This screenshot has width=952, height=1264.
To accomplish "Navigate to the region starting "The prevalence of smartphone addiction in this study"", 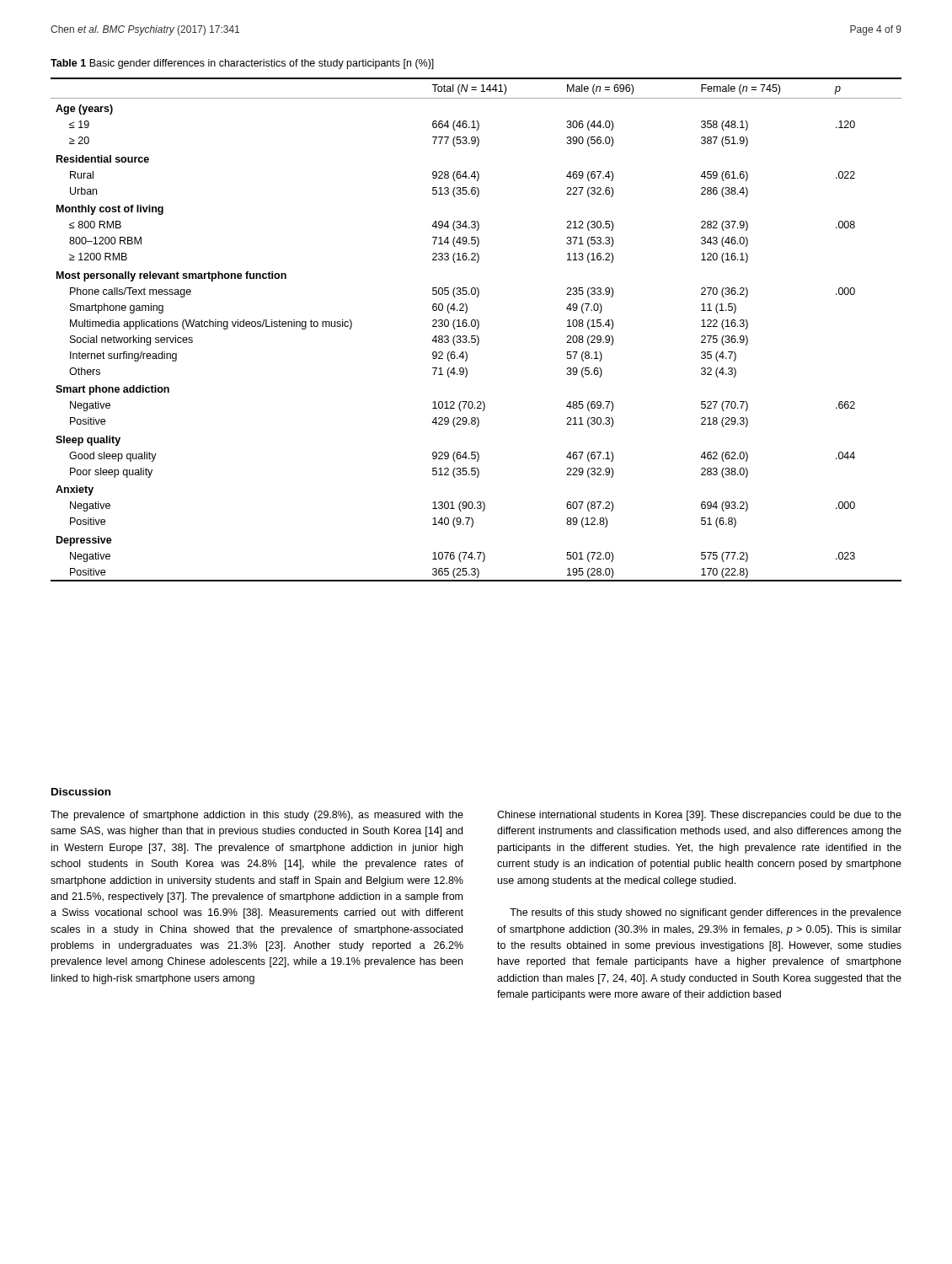I will coord(257,896).
